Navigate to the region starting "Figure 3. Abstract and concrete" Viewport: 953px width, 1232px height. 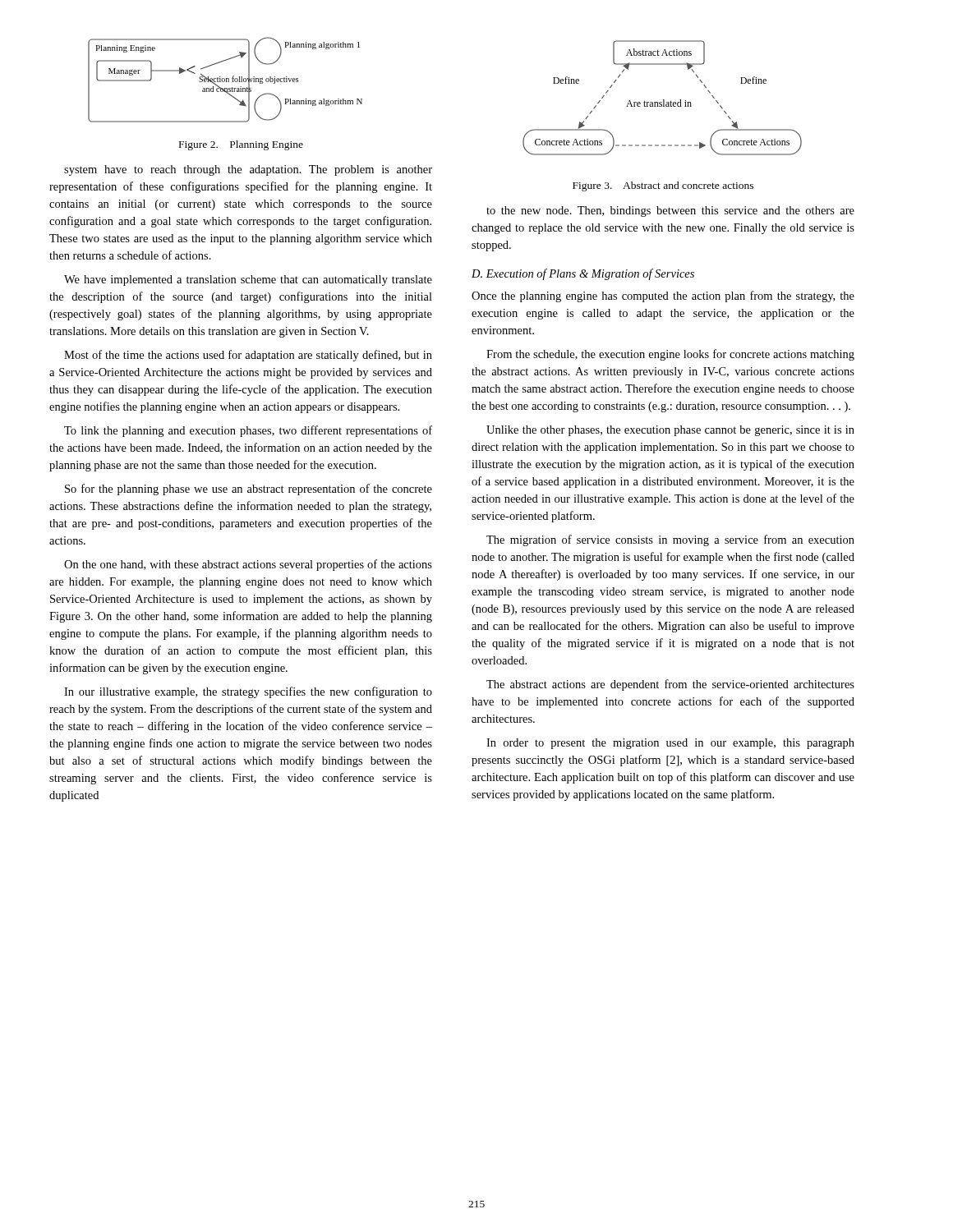click(663, 185)
